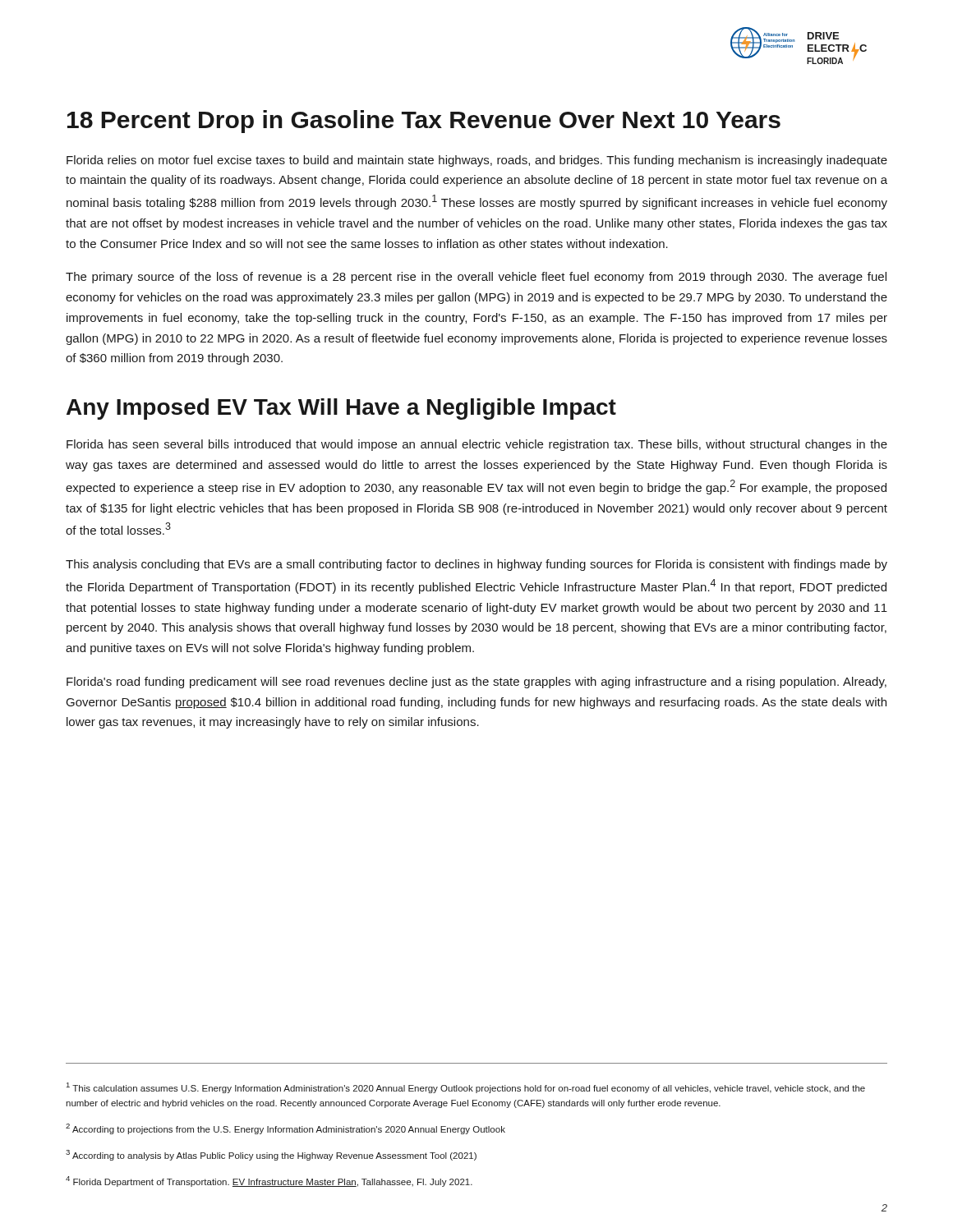Find the logo
The height and width of the screenshot is (1232, 953).
tap(812, 48)
